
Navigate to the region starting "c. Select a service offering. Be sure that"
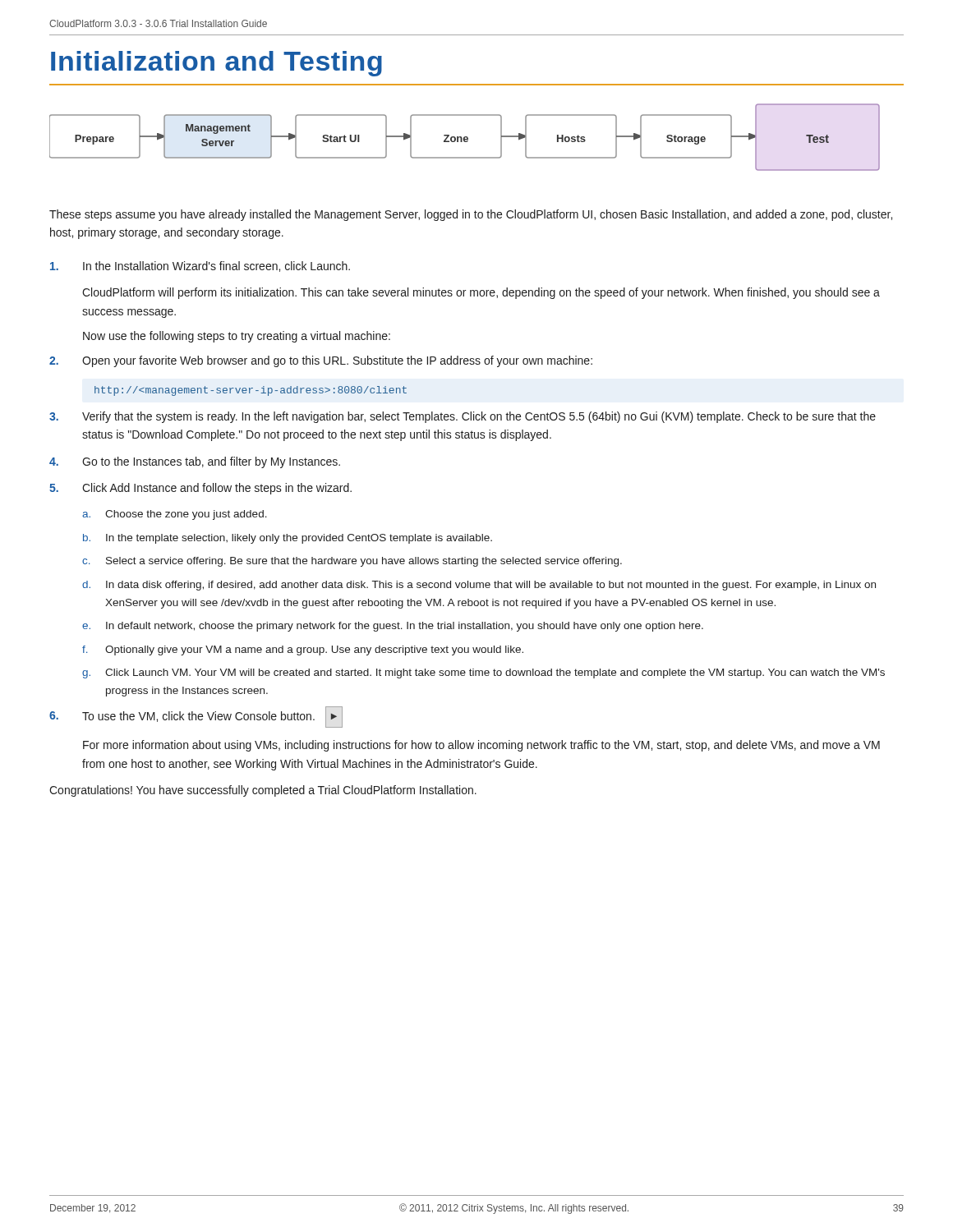tap(493, 561)
